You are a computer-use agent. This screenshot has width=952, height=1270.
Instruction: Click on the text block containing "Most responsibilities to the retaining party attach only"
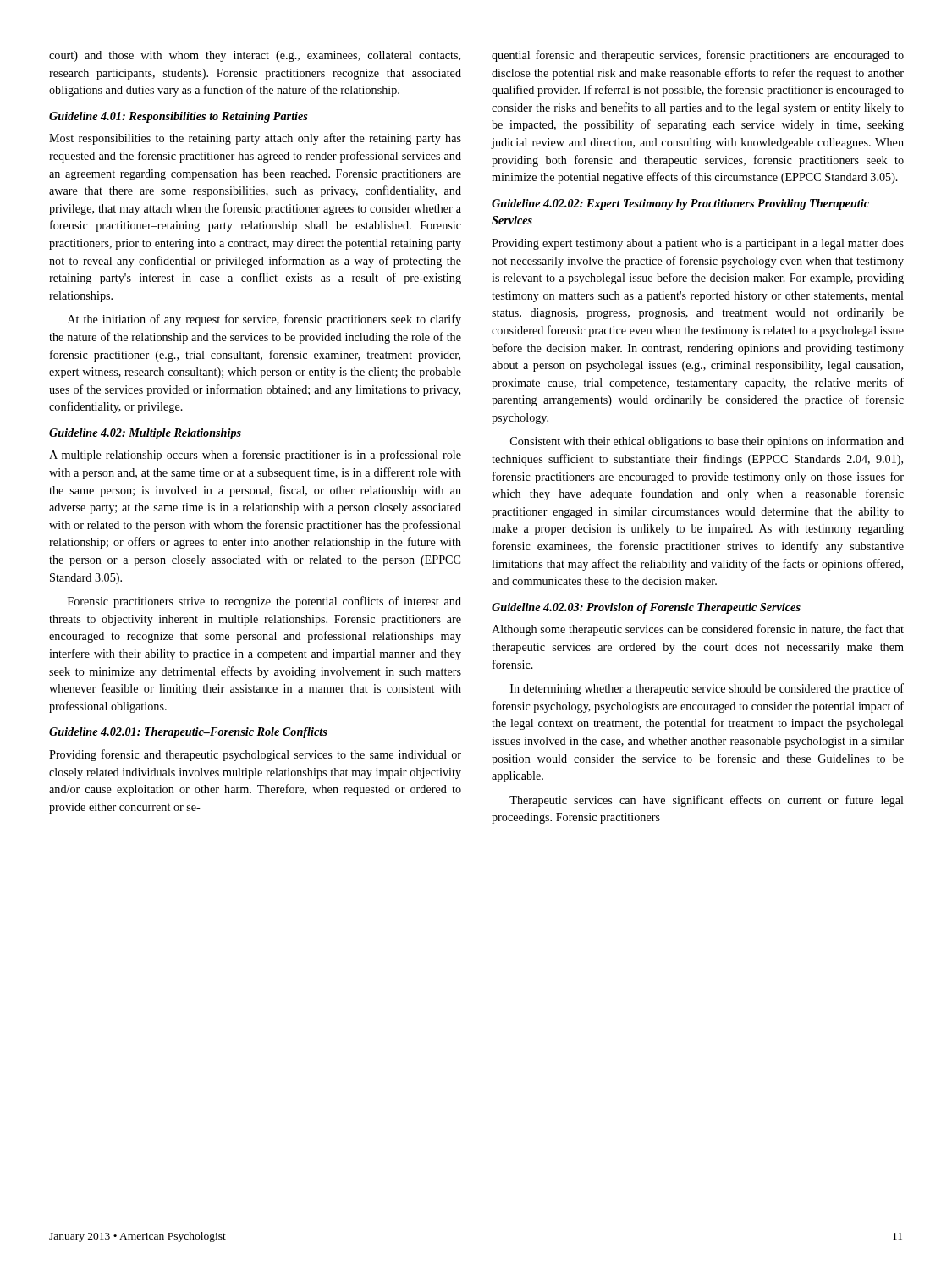coord(255,273)
